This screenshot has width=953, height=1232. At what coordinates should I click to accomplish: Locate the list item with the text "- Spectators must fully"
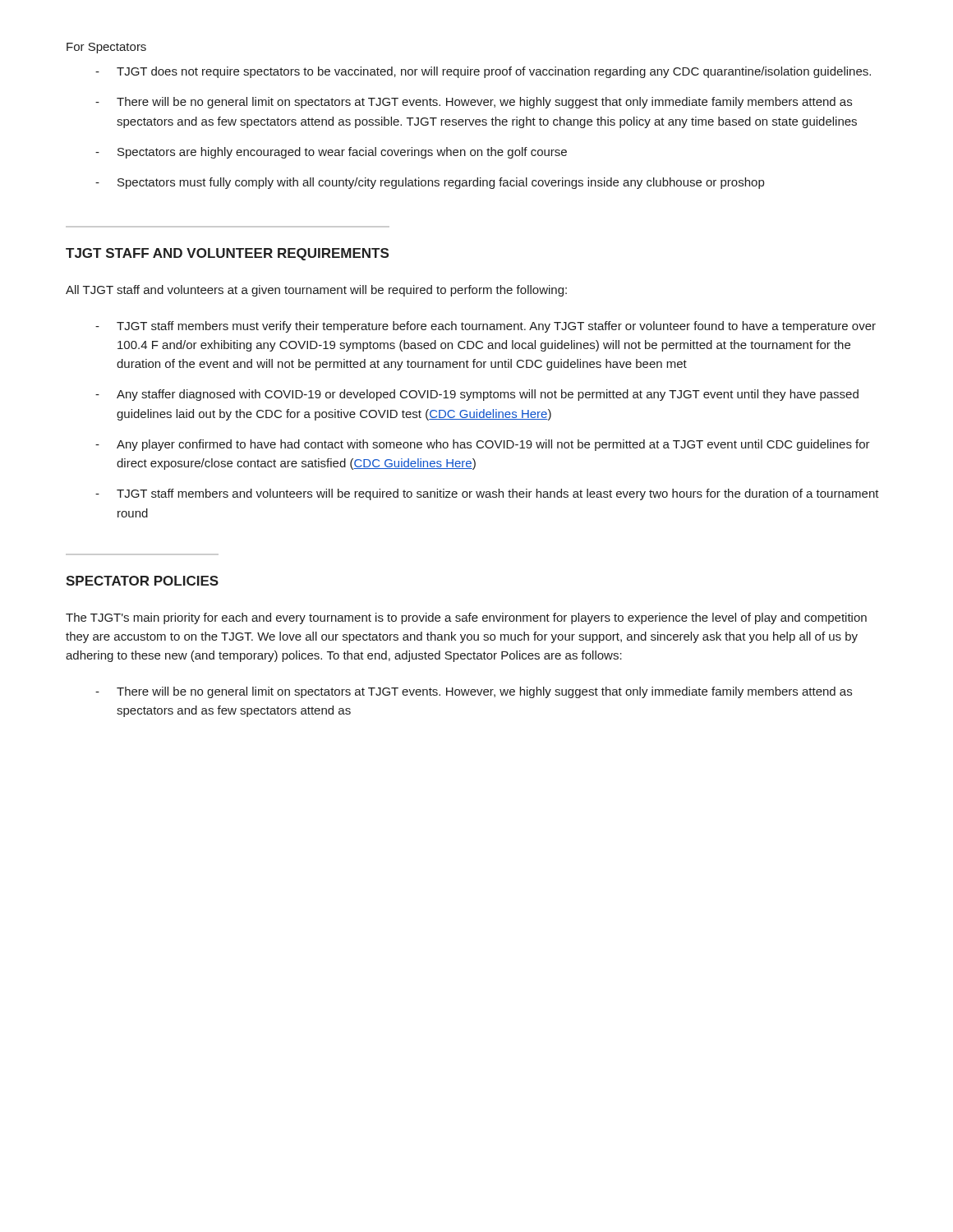[491, 182]
